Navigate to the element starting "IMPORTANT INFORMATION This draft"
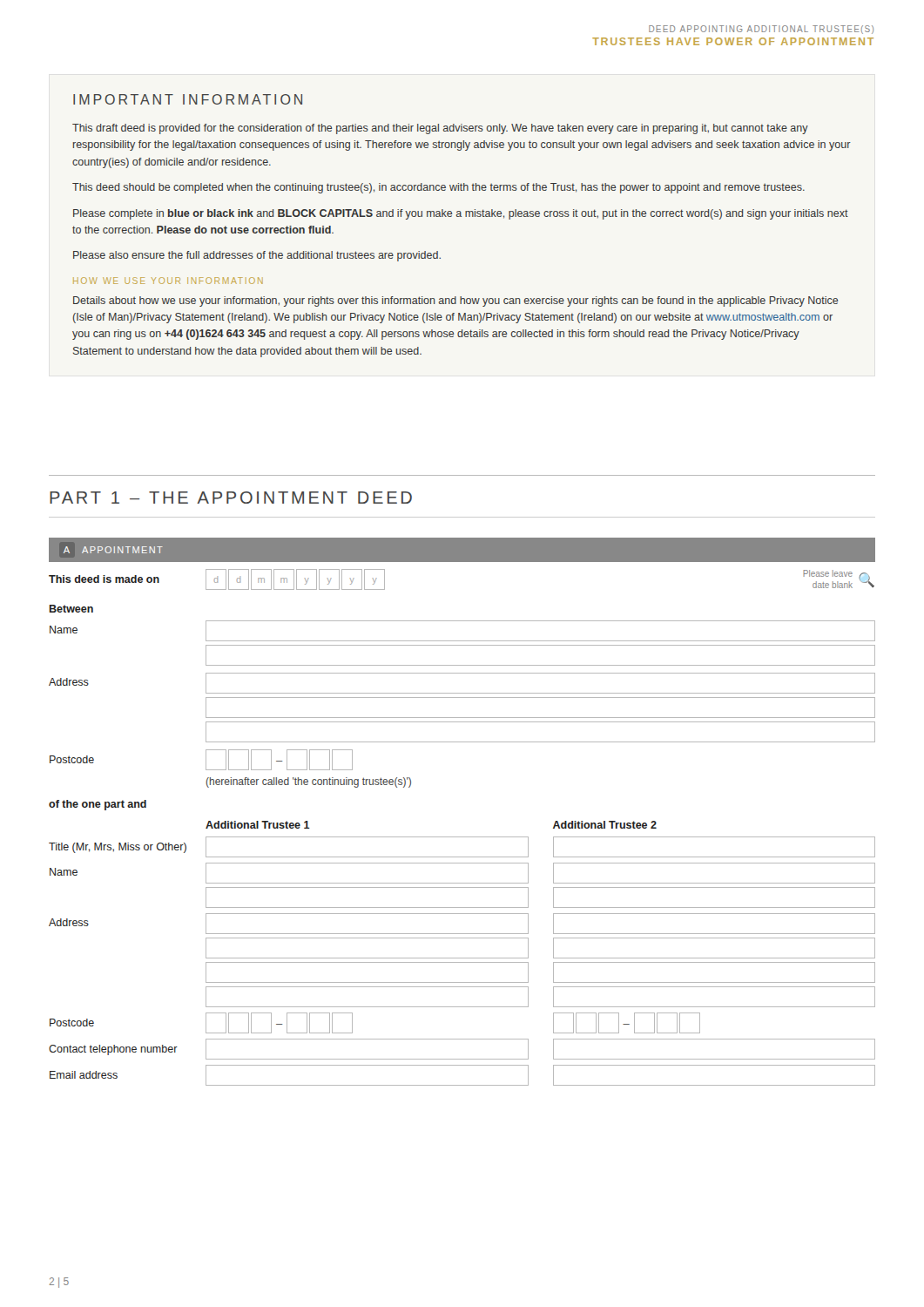The image size is (924, 1307). pos(462,226)
